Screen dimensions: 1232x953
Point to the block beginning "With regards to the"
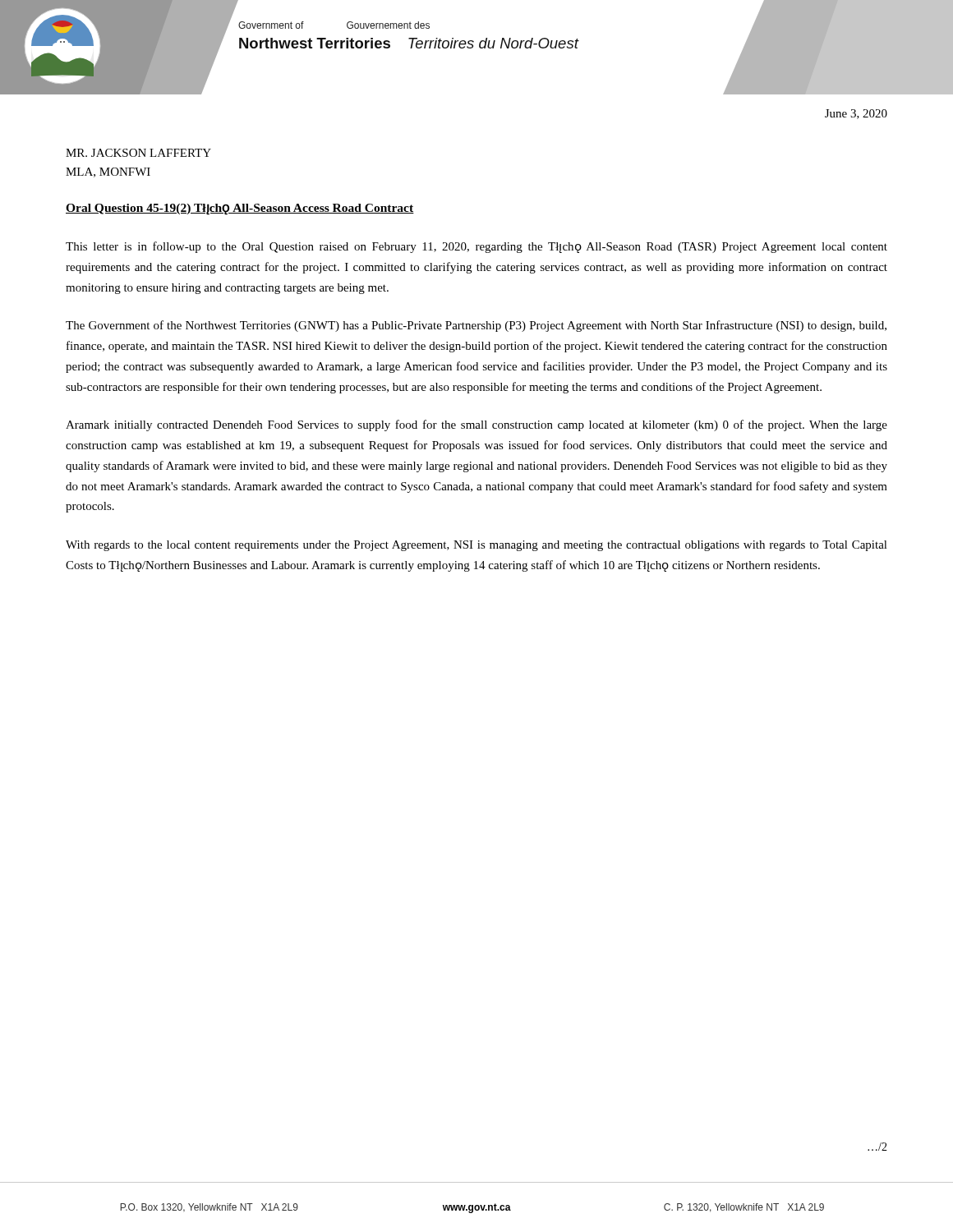coord(476,555)
